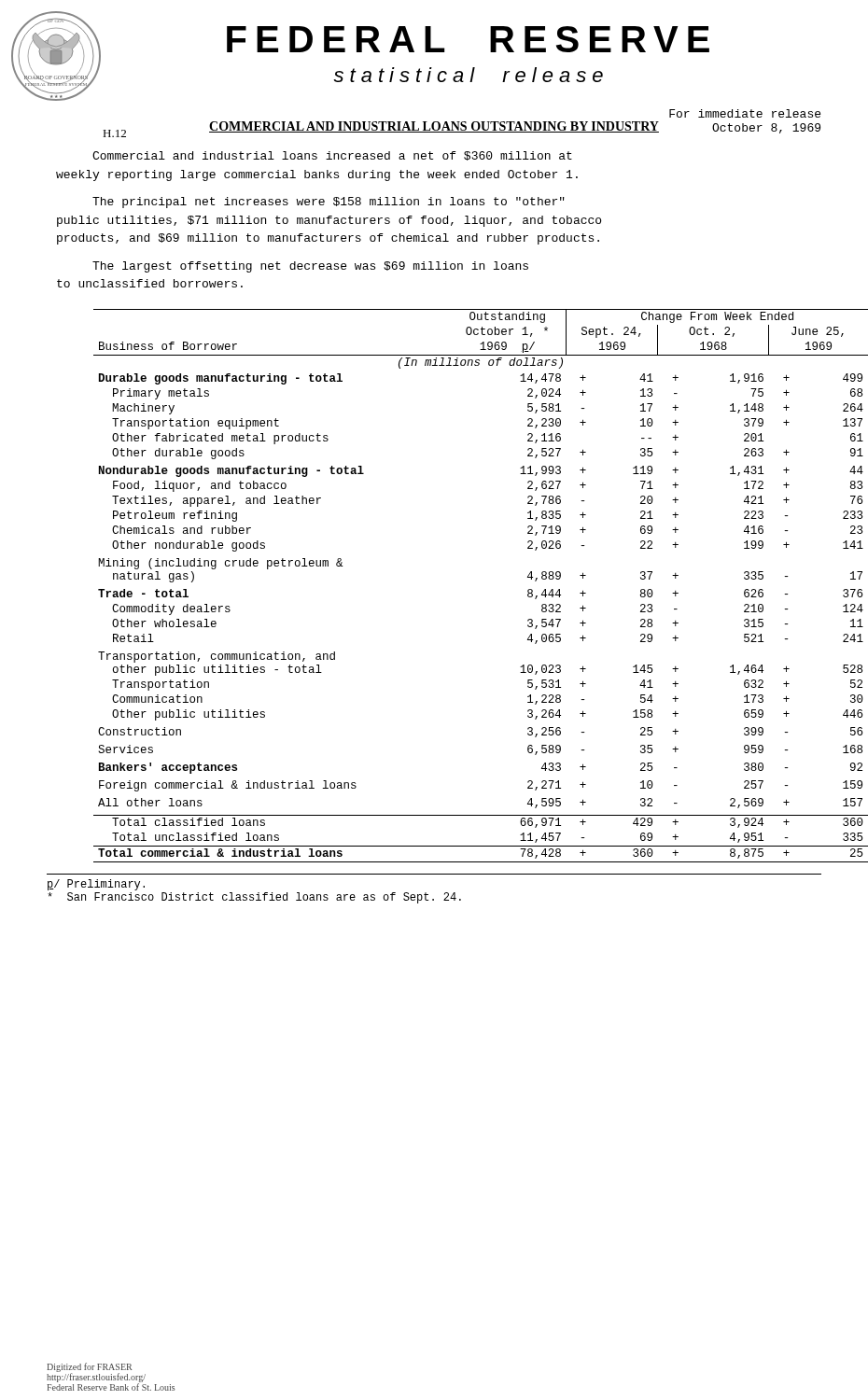Locate the passage starting "San Francisco District classified"
The image size is (868, 1400).
(x=255, y=897)
